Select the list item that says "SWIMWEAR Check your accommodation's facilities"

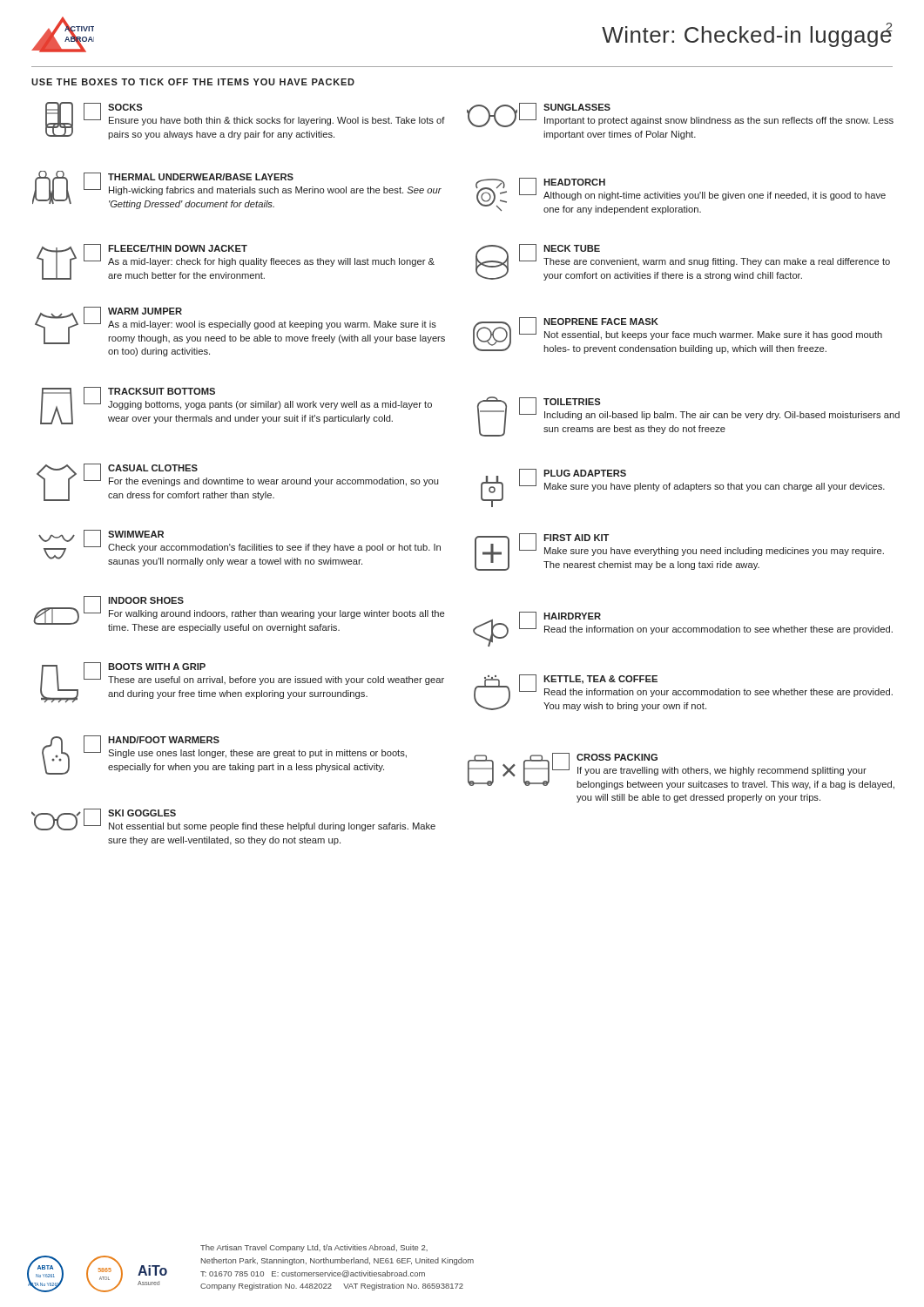(239, 549)
